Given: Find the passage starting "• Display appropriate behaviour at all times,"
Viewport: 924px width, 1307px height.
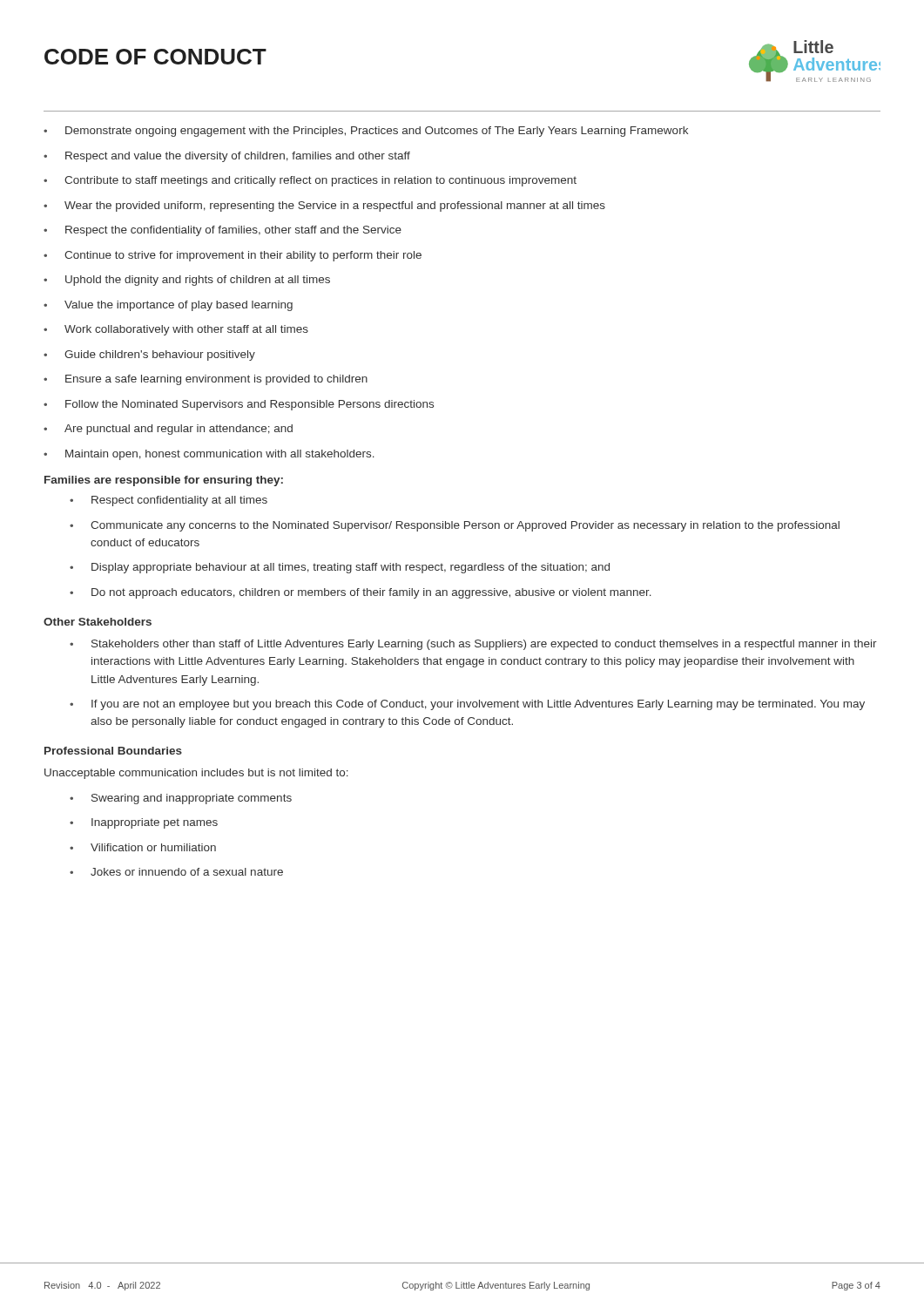Looking at the screenshot, I should point(340,567).
